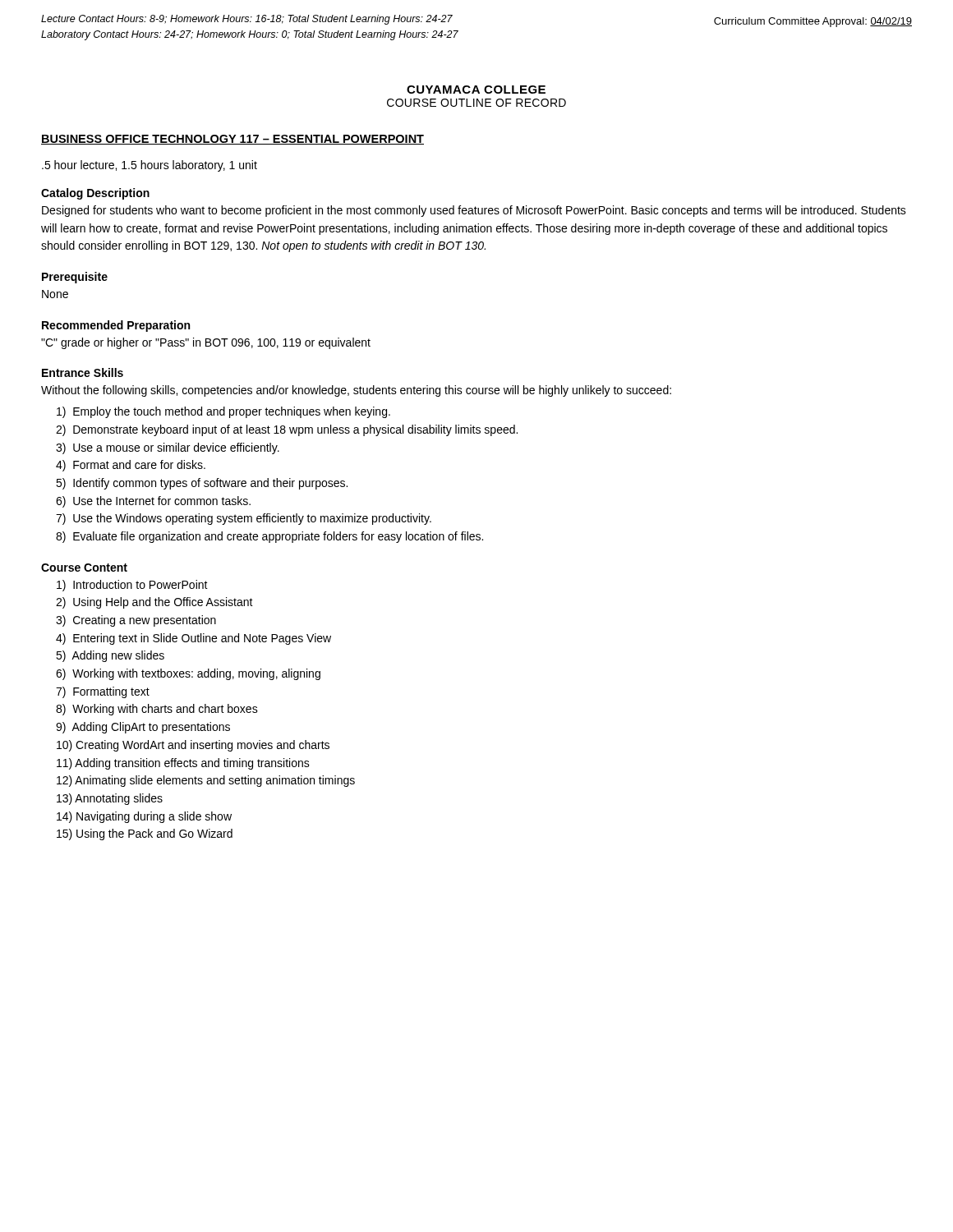Click on the section header that says "BUSINESS OFFICE TECHNOLOGY"
Viewport: 953px width, 1232px height.
[232, 139]
